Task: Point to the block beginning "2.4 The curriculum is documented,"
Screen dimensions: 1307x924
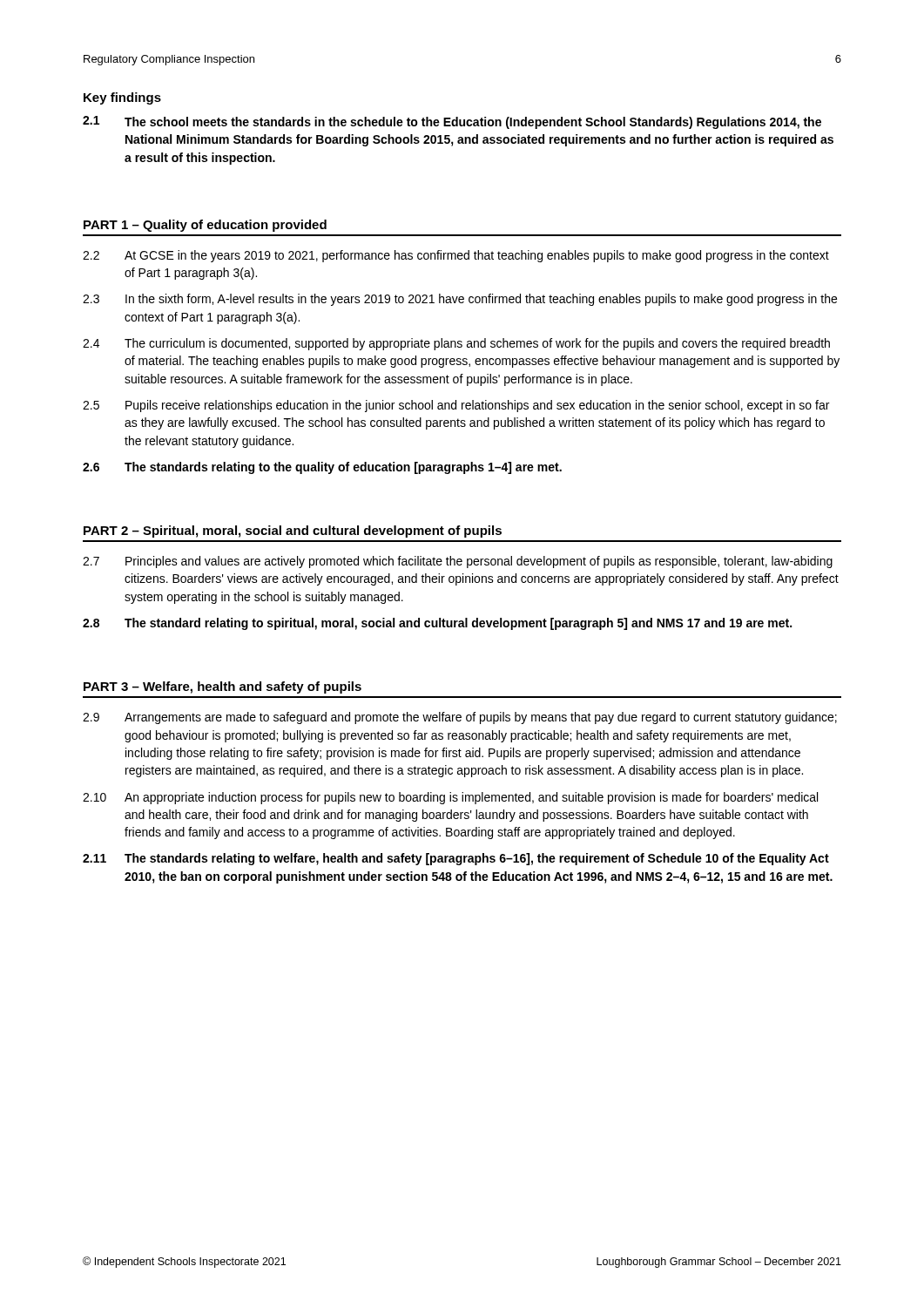Action: coord(462,361)
